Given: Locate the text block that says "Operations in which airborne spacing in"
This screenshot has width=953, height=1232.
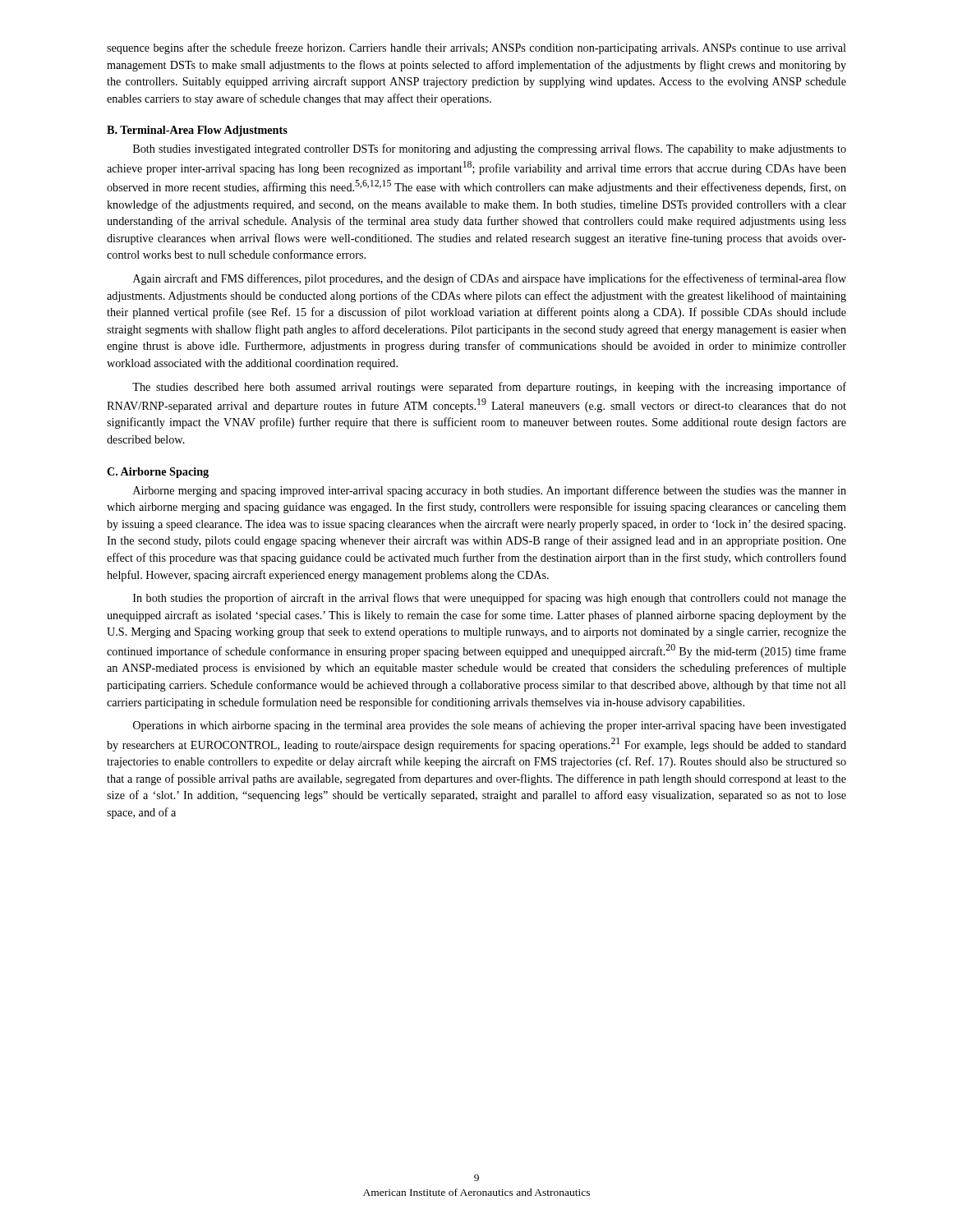Looking at the screenshot, I should (476, 769).
